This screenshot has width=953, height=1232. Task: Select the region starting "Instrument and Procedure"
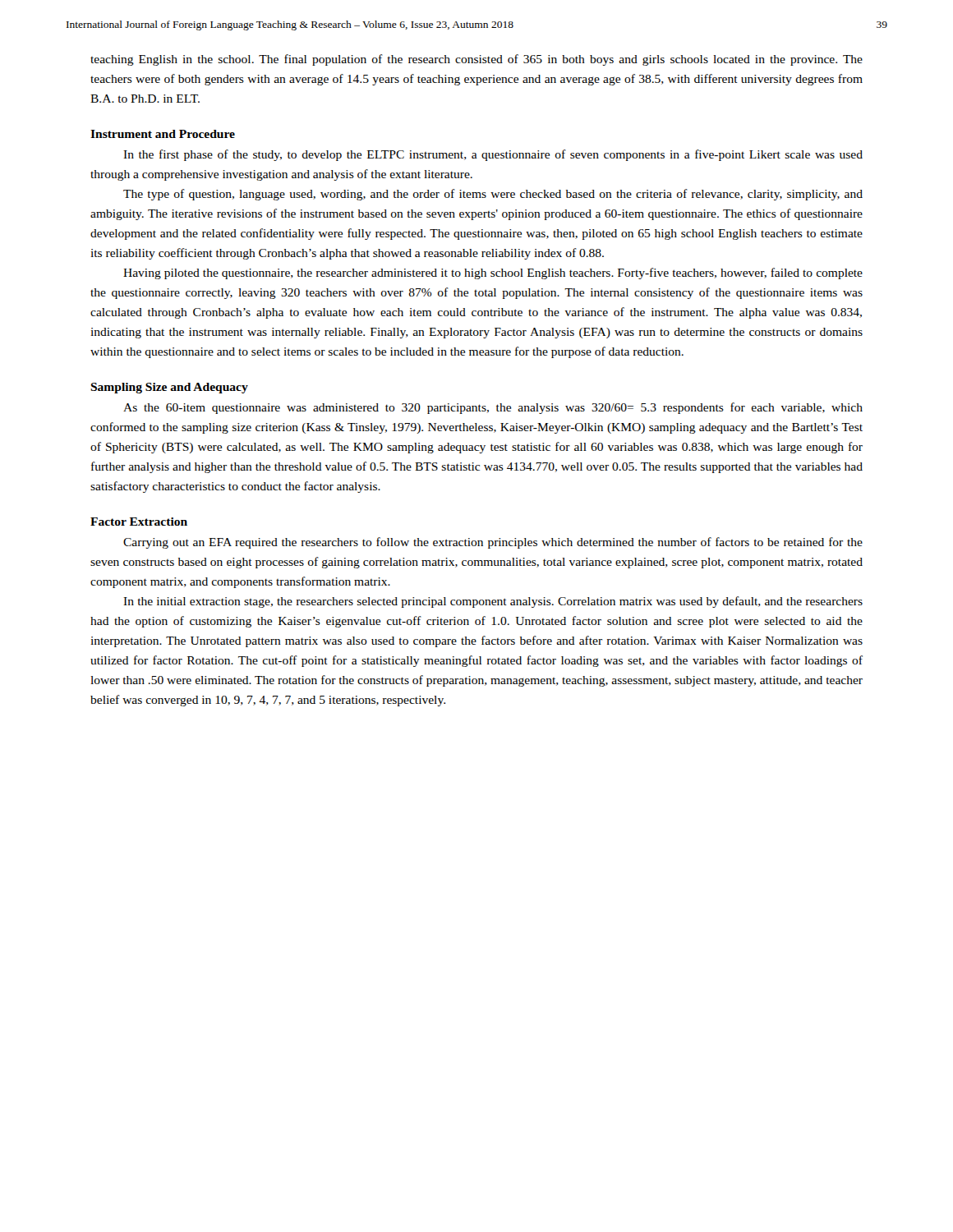(163, 133)
